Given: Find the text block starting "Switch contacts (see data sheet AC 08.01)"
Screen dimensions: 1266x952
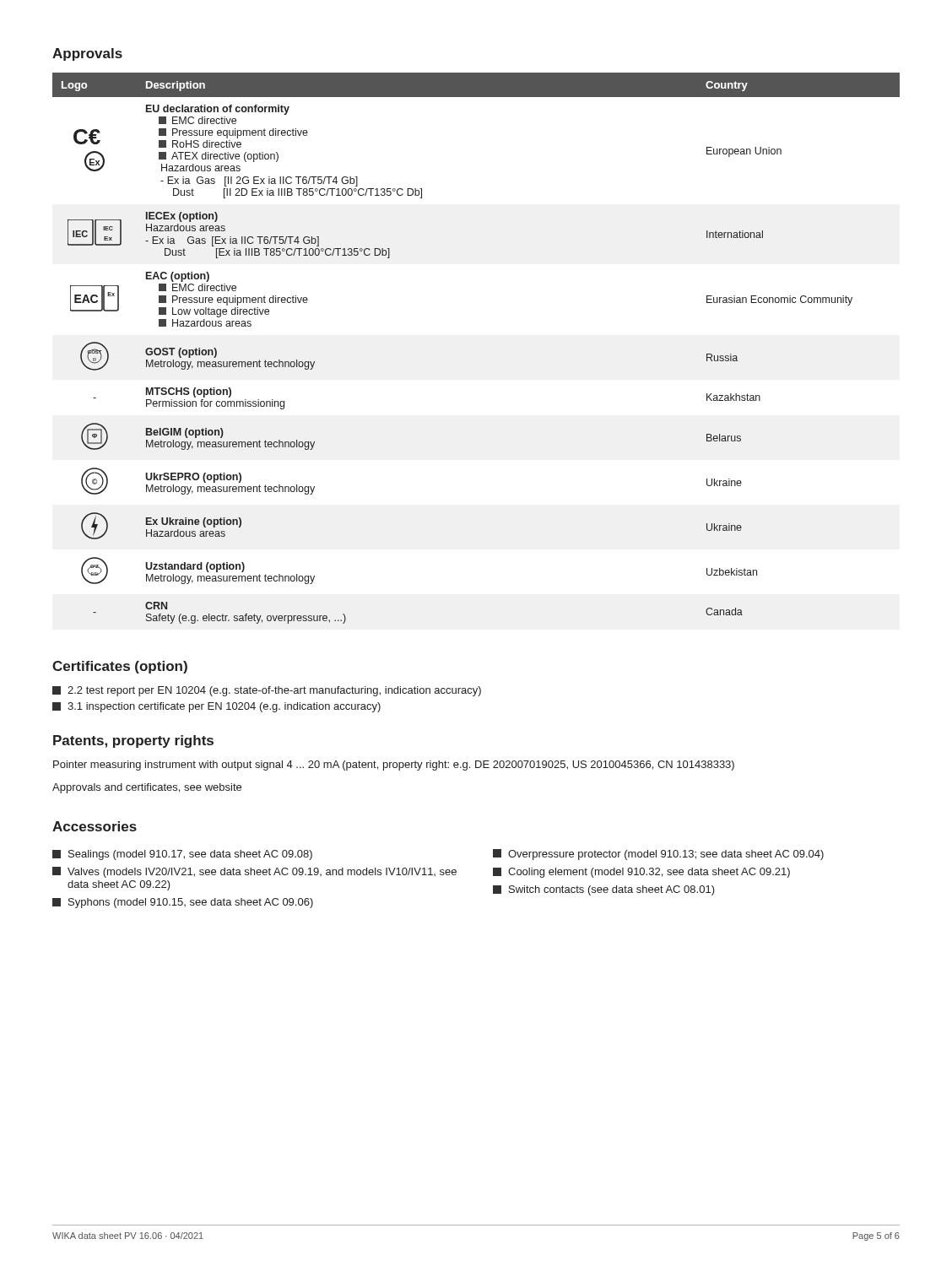Looking at the screenshot, I should pyautogui.click(x=604, y=889).
